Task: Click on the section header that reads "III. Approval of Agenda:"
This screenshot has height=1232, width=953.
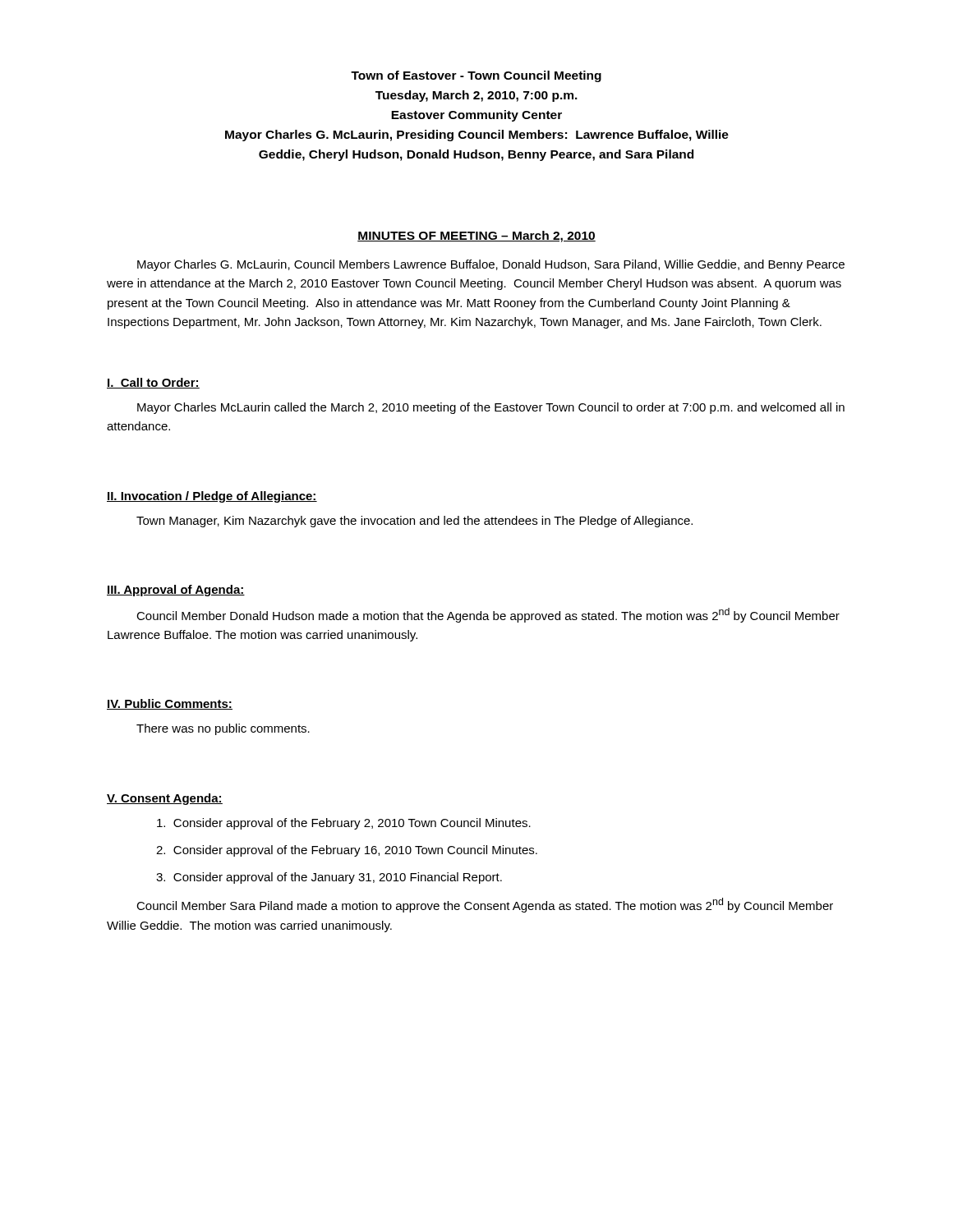Action: pyautogui.click(x=175, y=589)
